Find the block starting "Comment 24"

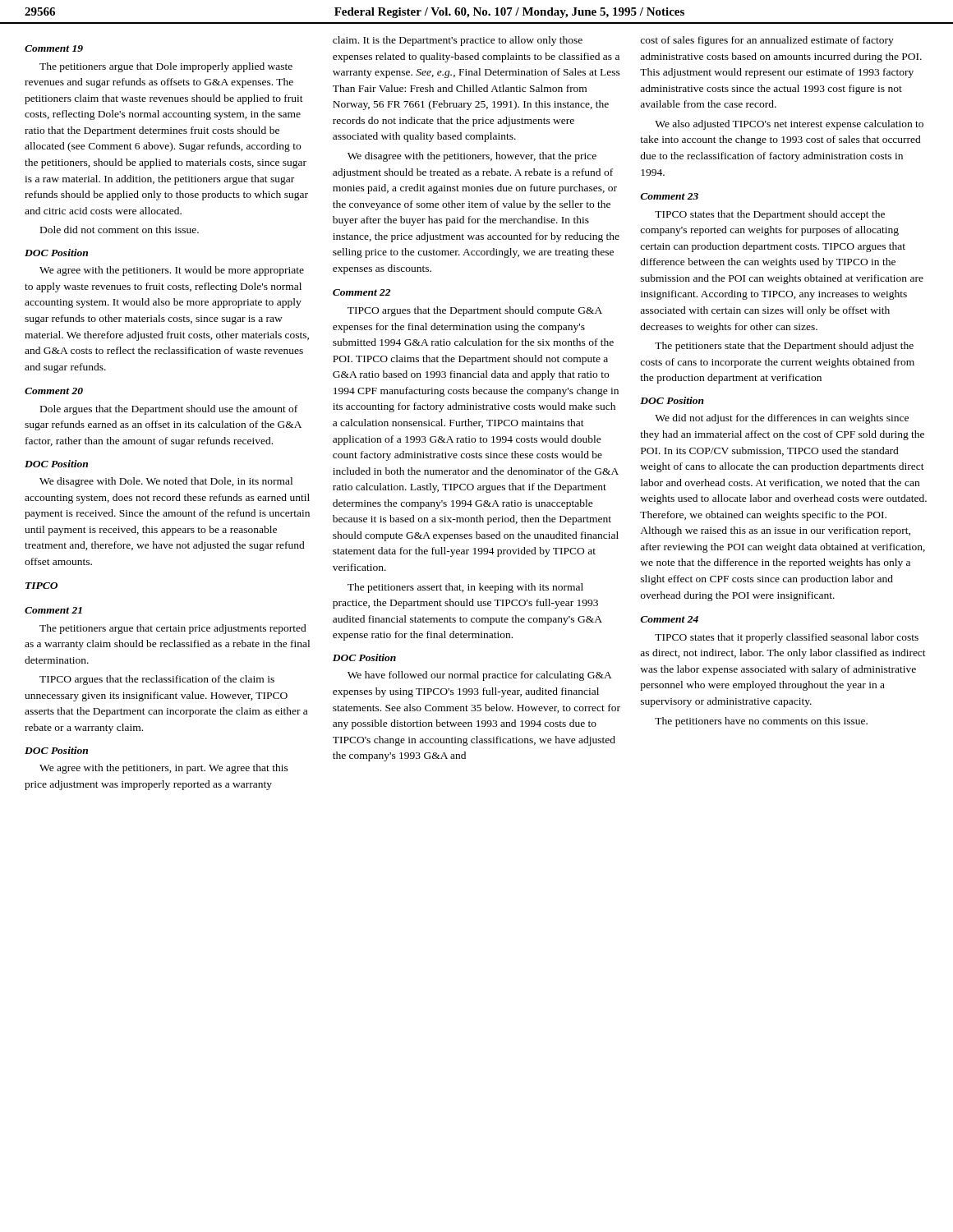(669, 619)
